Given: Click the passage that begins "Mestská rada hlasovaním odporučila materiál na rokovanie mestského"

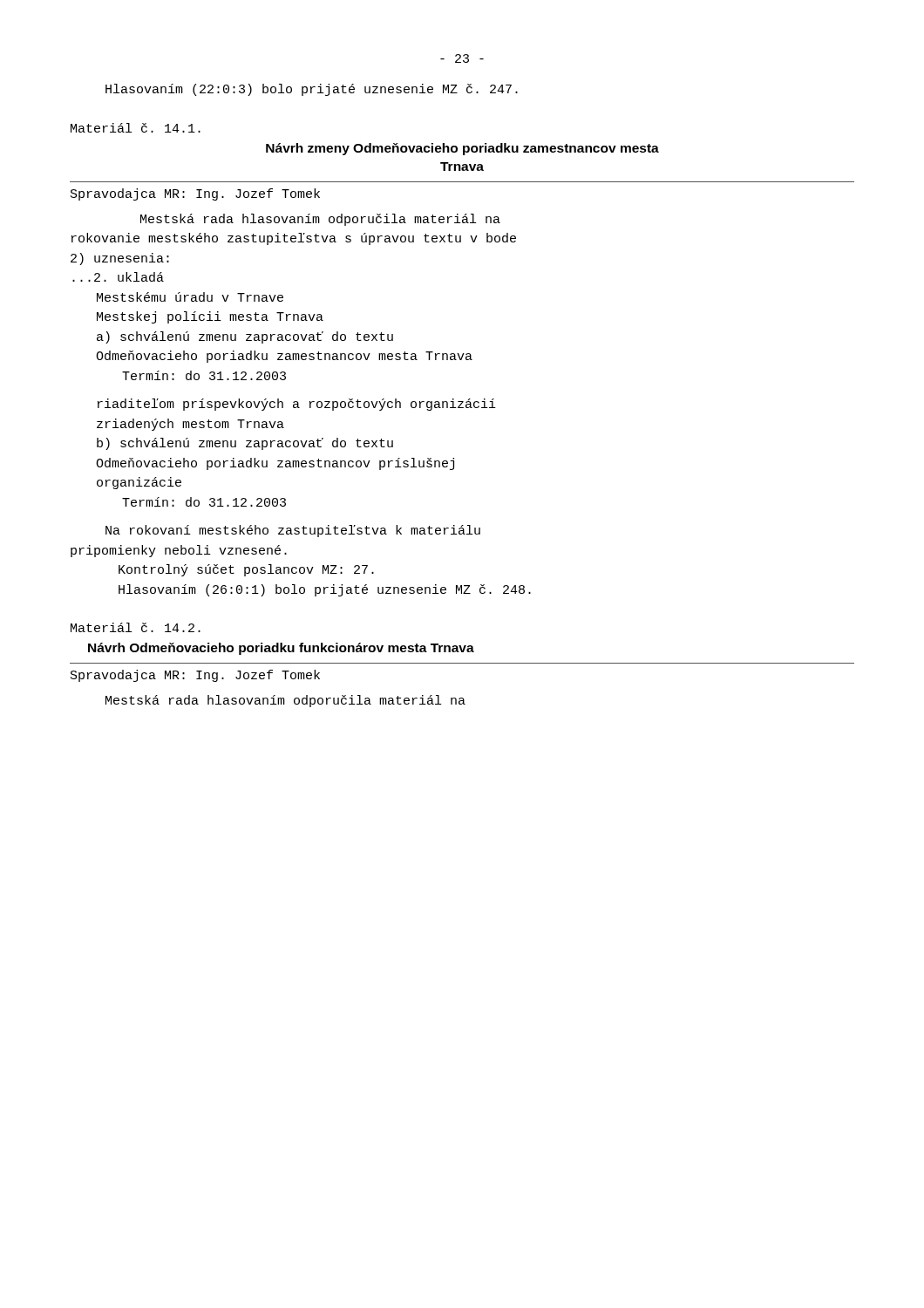Looking at the screenshot, I should (293, 299).
